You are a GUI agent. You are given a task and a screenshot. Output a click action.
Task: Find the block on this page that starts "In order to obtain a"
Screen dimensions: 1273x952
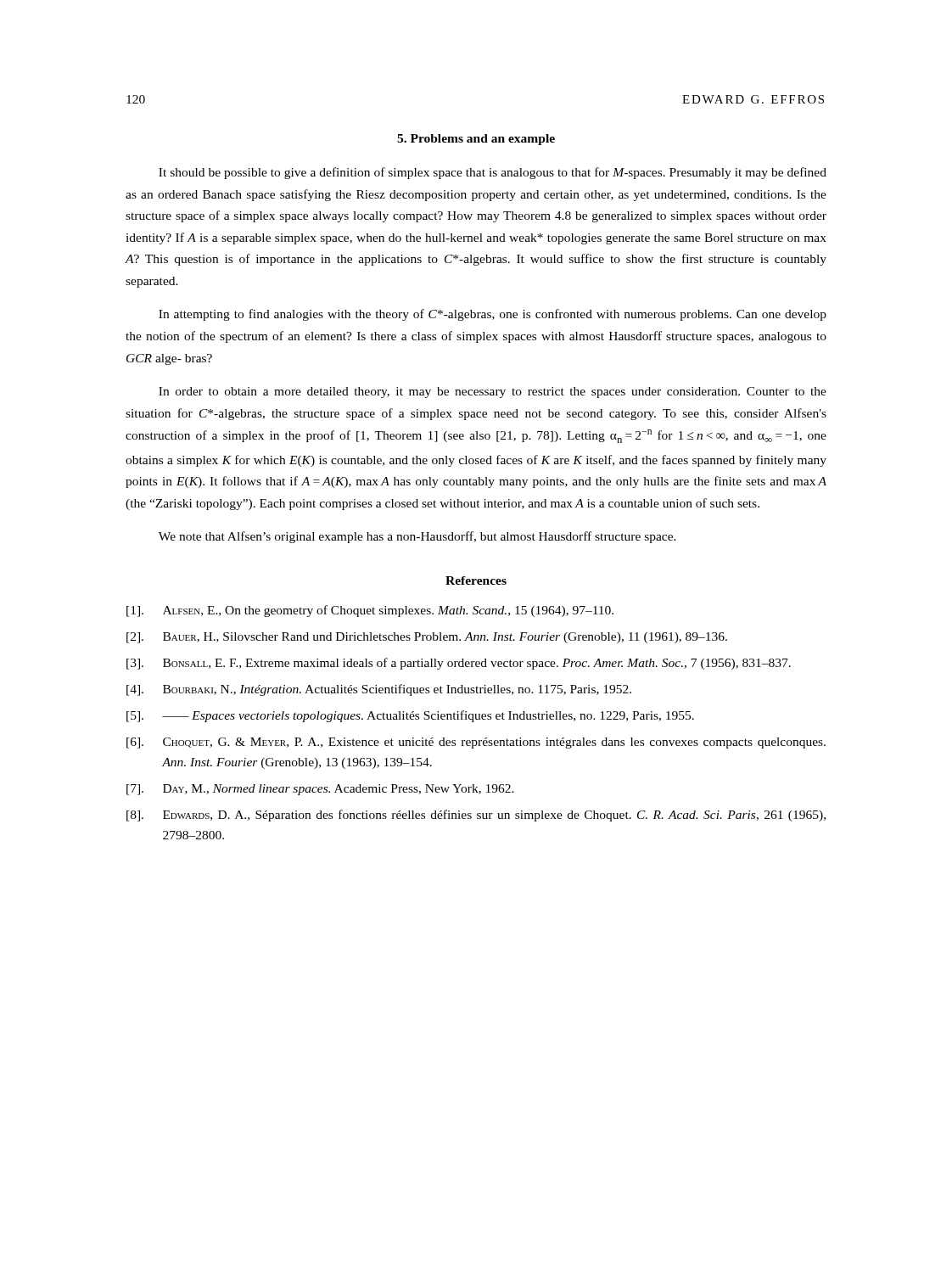[476, 447]
